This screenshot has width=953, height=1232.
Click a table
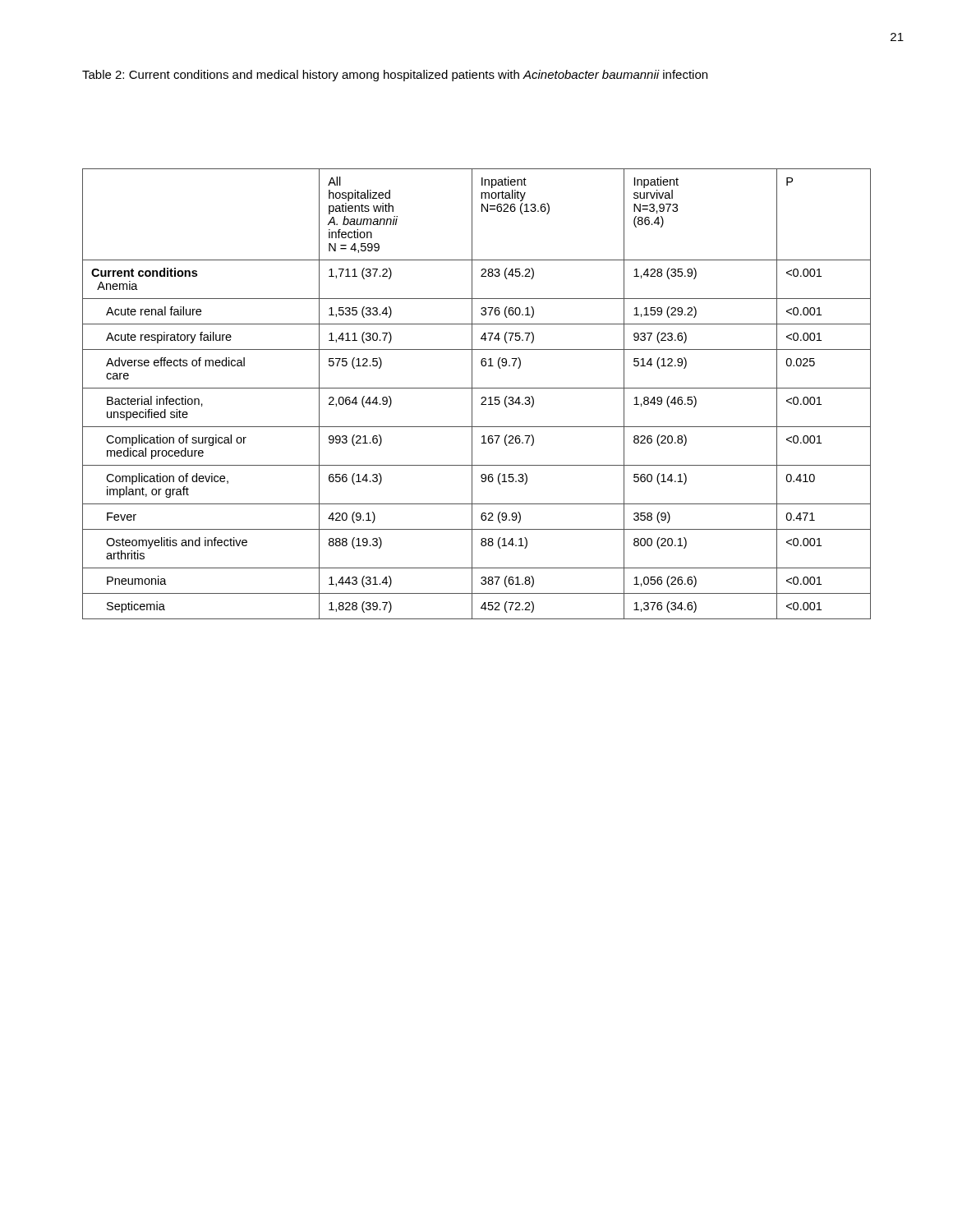476,394
